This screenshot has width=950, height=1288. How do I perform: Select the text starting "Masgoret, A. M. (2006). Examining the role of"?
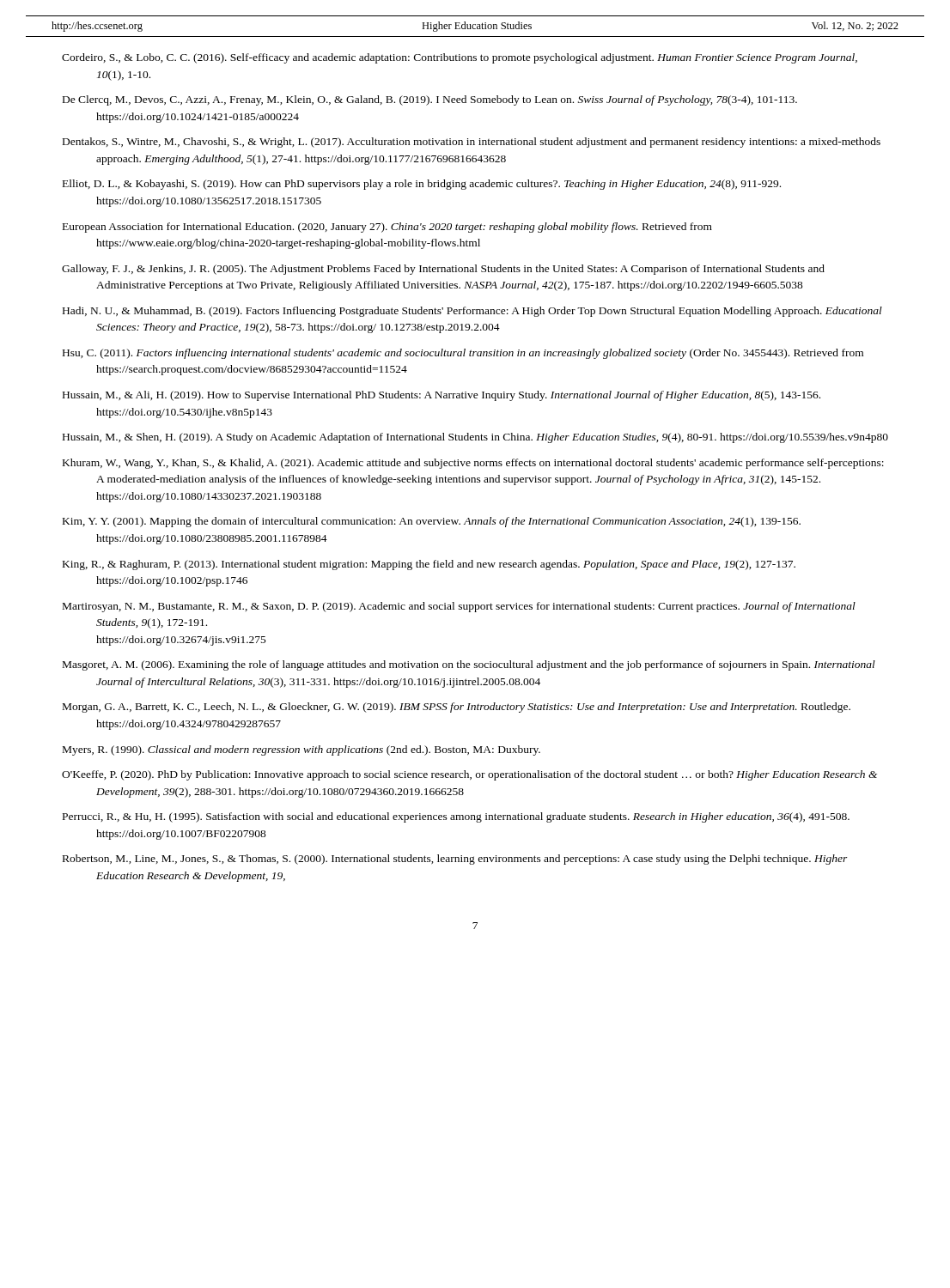point(468,673)
